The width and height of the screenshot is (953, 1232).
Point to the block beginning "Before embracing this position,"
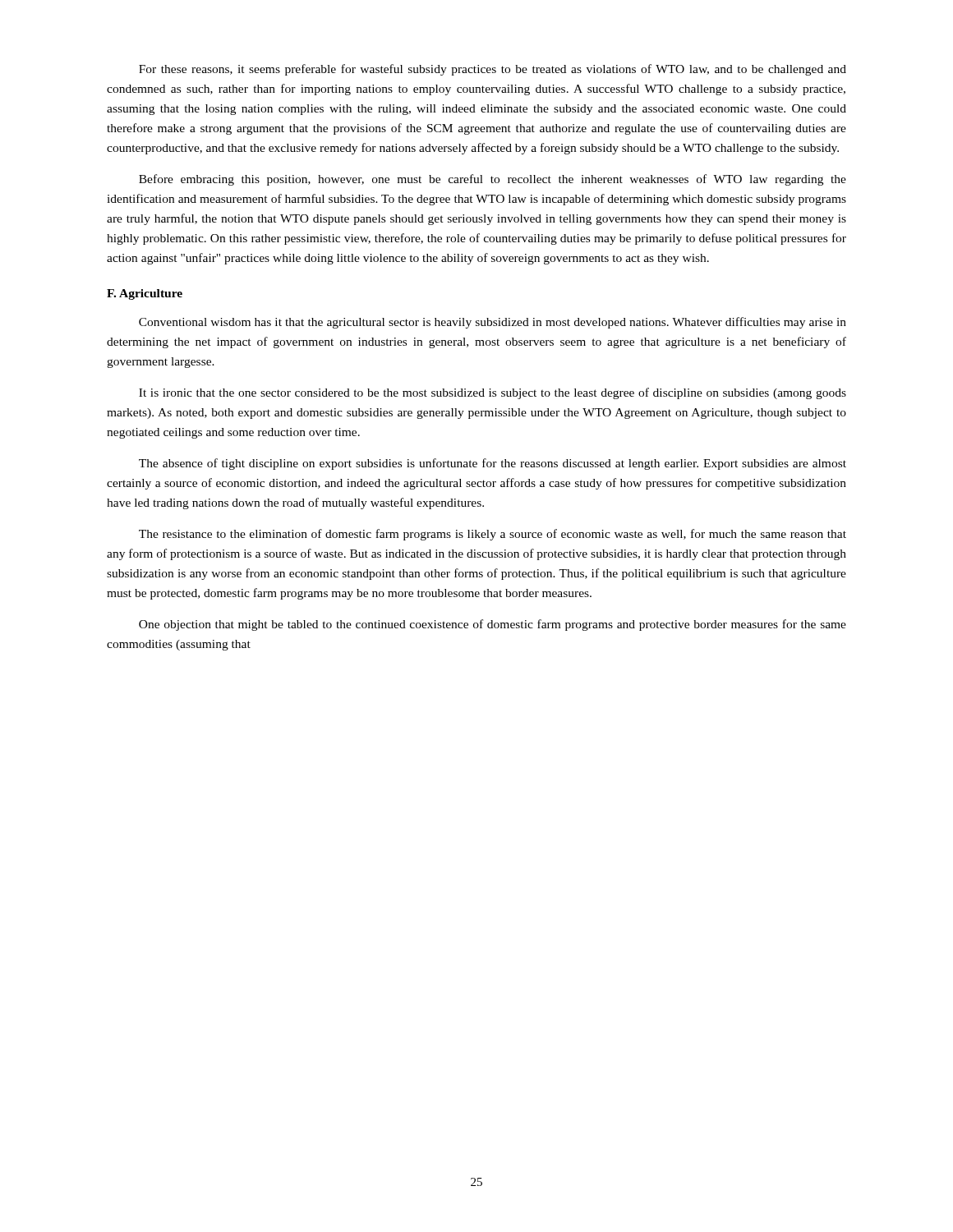[x=476, y=218]
